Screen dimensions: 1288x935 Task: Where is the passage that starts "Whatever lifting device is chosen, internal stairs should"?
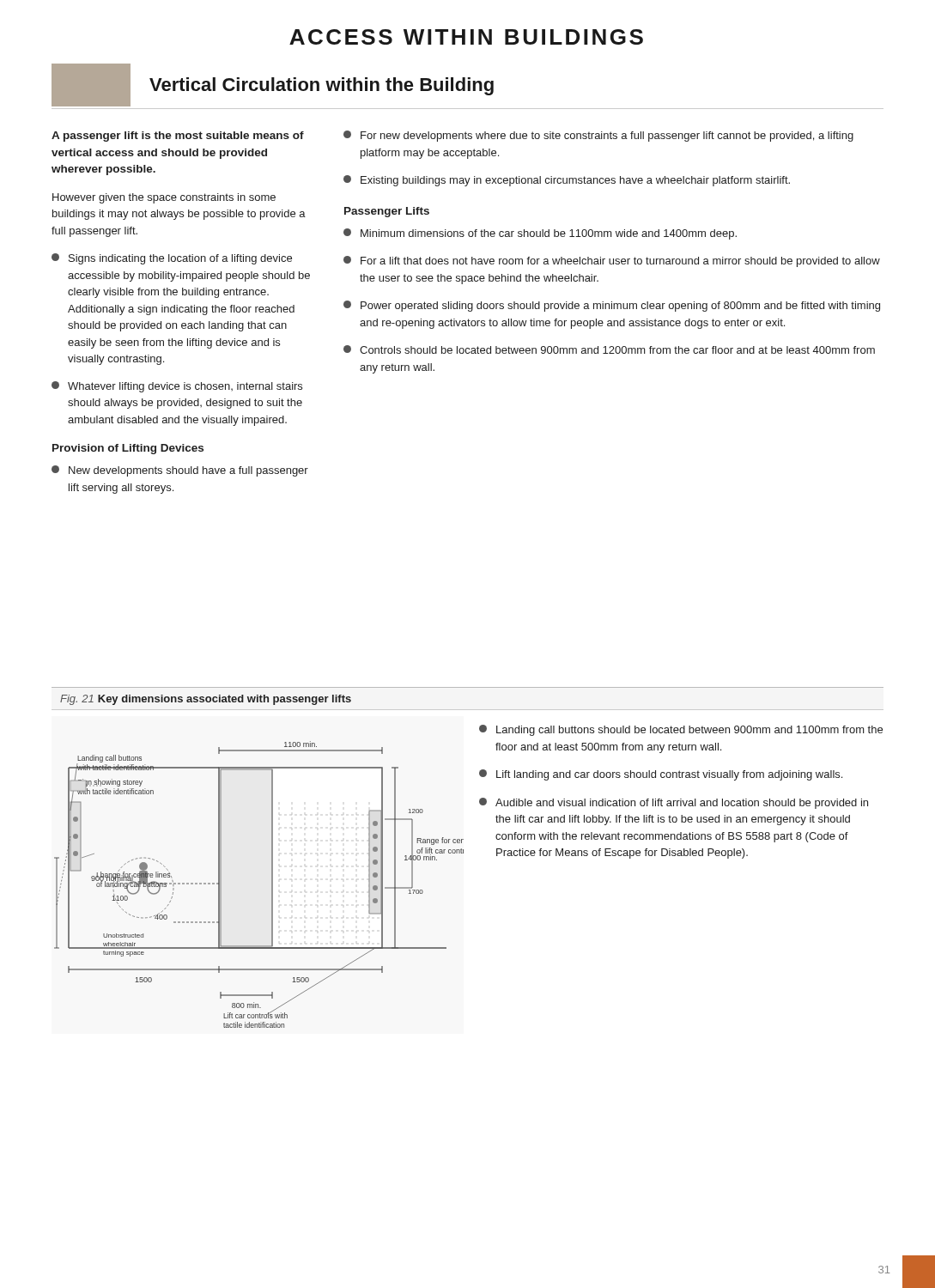pyautogui.click(x=185, y=403)
